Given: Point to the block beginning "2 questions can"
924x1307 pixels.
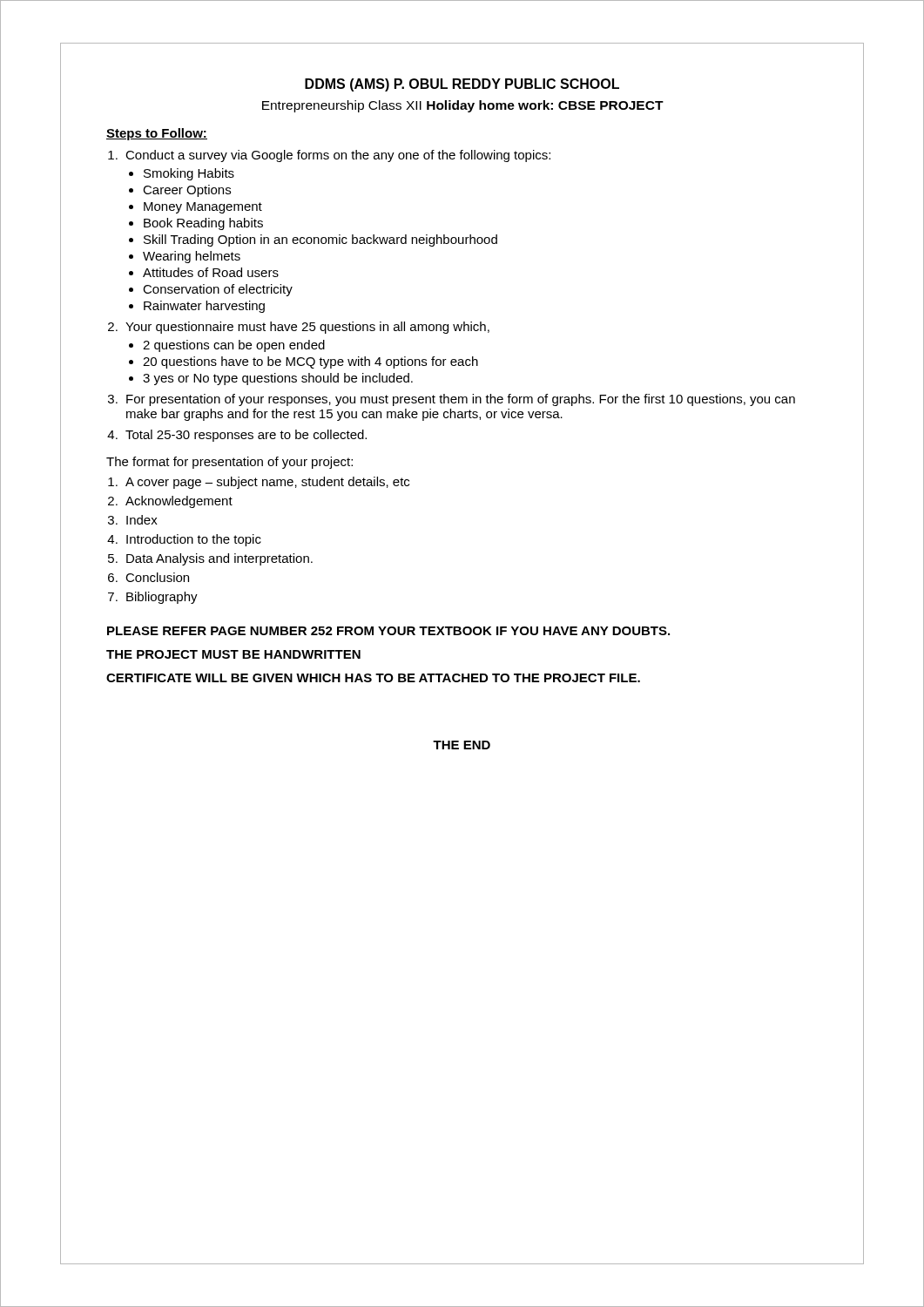Looking at the screenshot, I should pos(234,345).
